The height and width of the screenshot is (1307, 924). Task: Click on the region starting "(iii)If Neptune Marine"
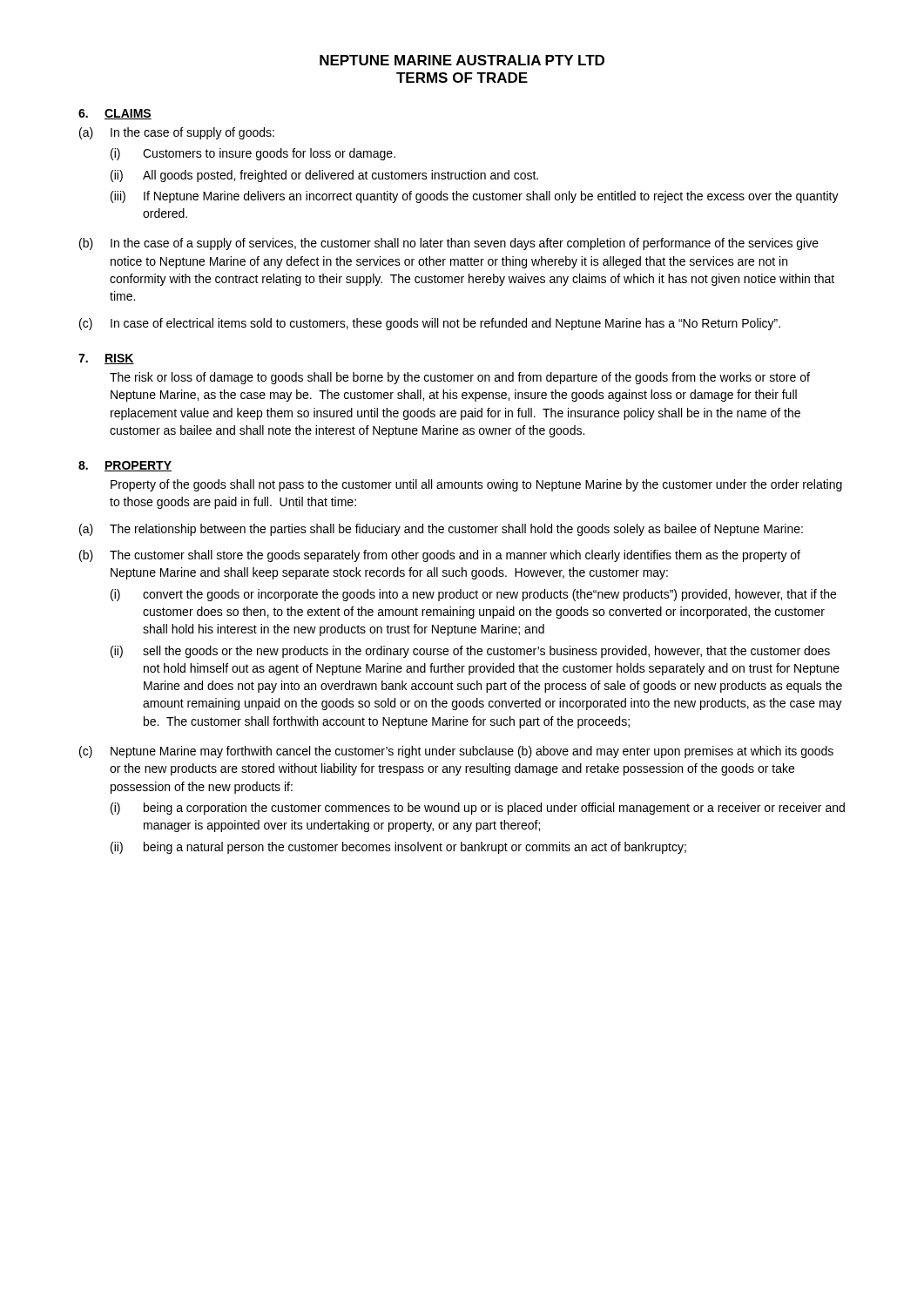[478, 205]
